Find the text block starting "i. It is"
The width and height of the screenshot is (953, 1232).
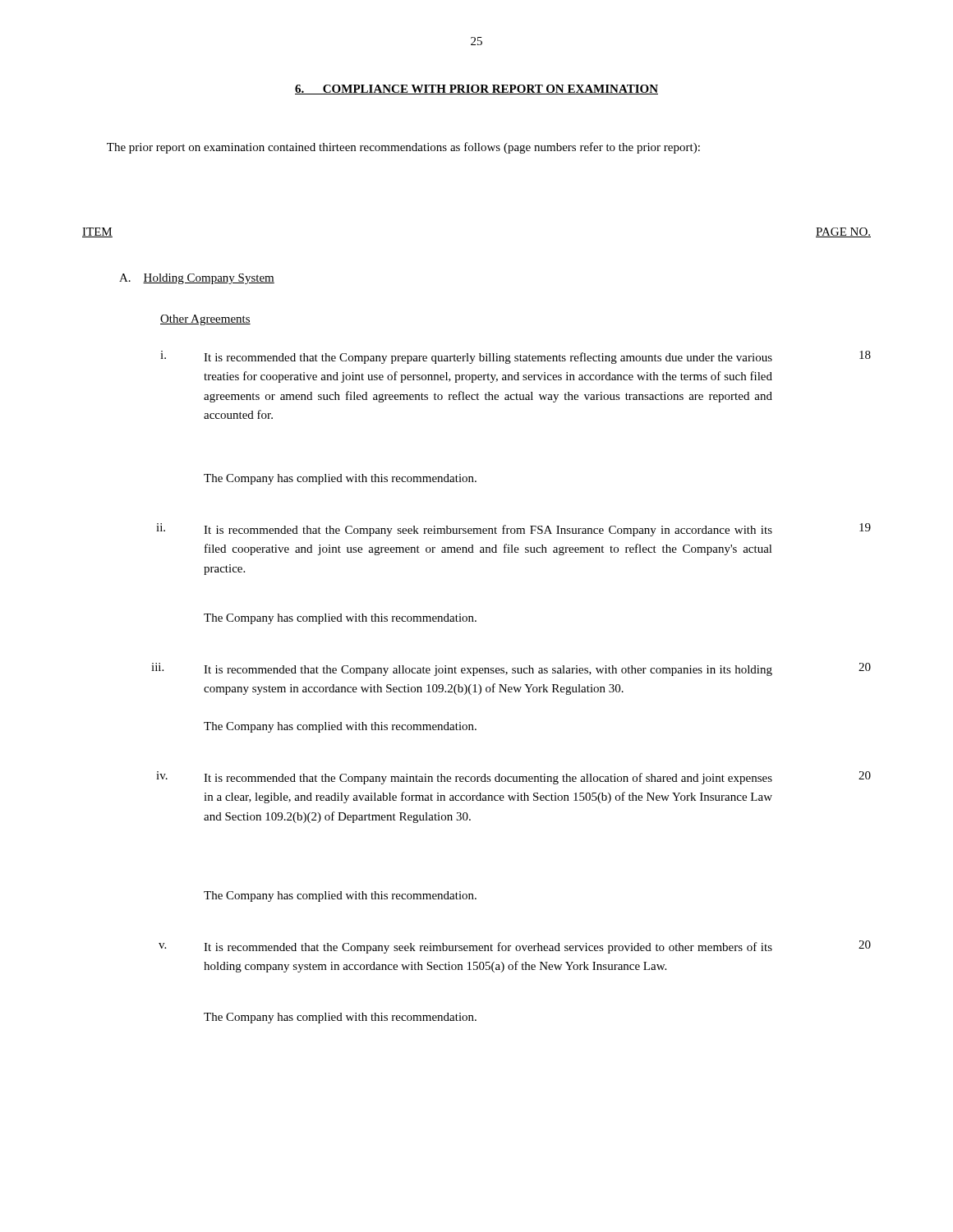point(516,386)
